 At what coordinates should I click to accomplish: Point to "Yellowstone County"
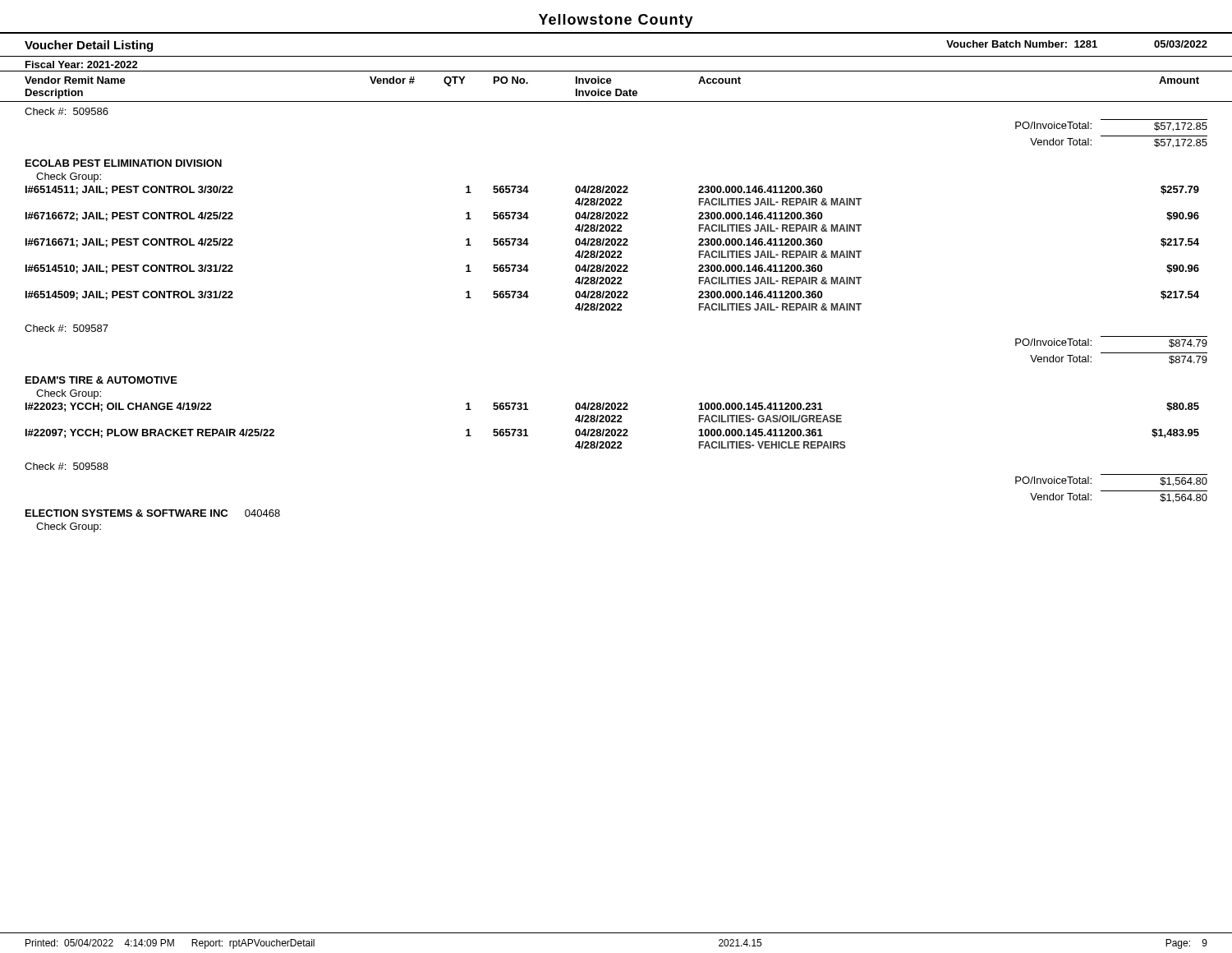click(x=616, y=20)
